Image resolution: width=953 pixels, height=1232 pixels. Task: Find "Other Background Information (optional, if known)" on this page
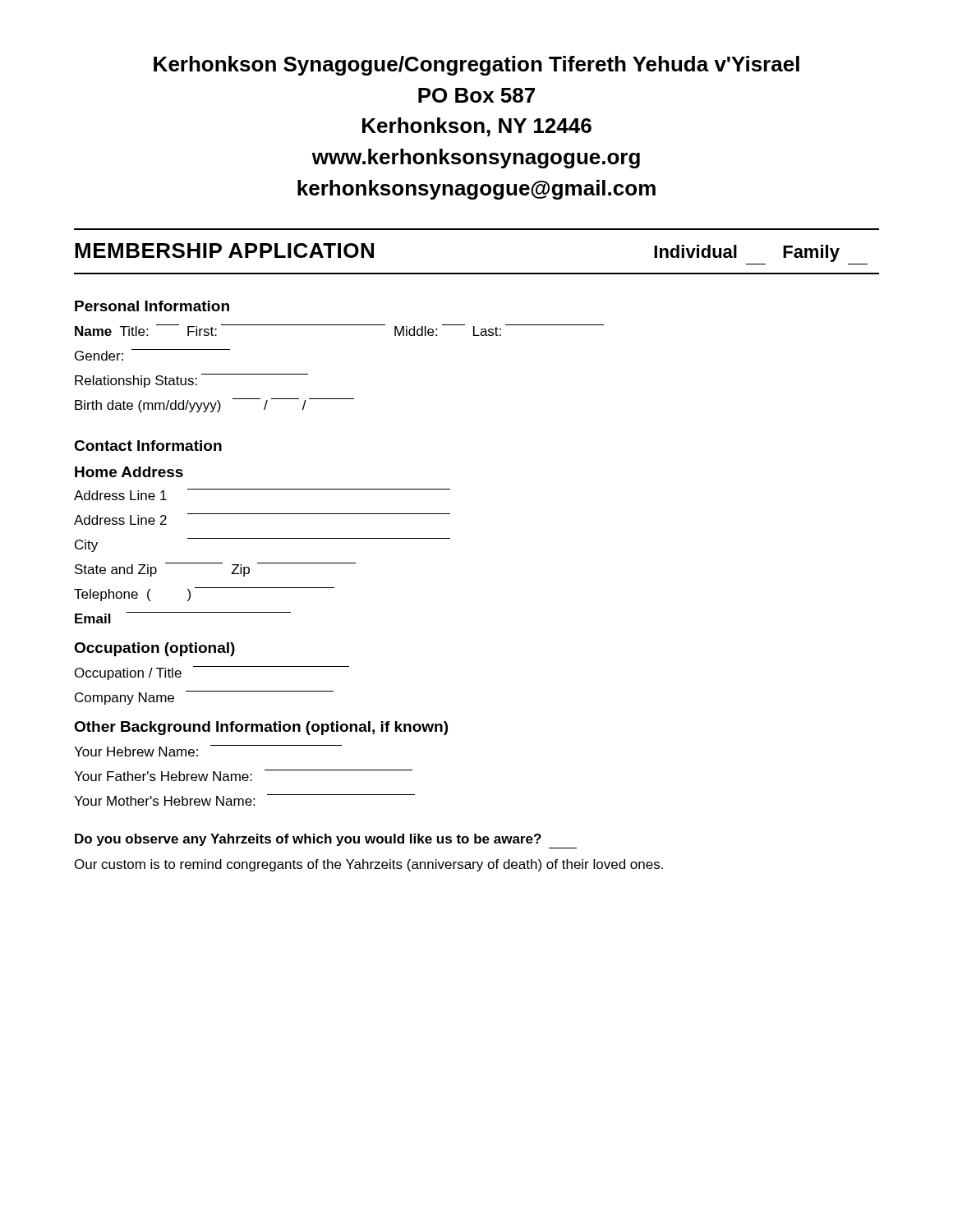[261, 727]
